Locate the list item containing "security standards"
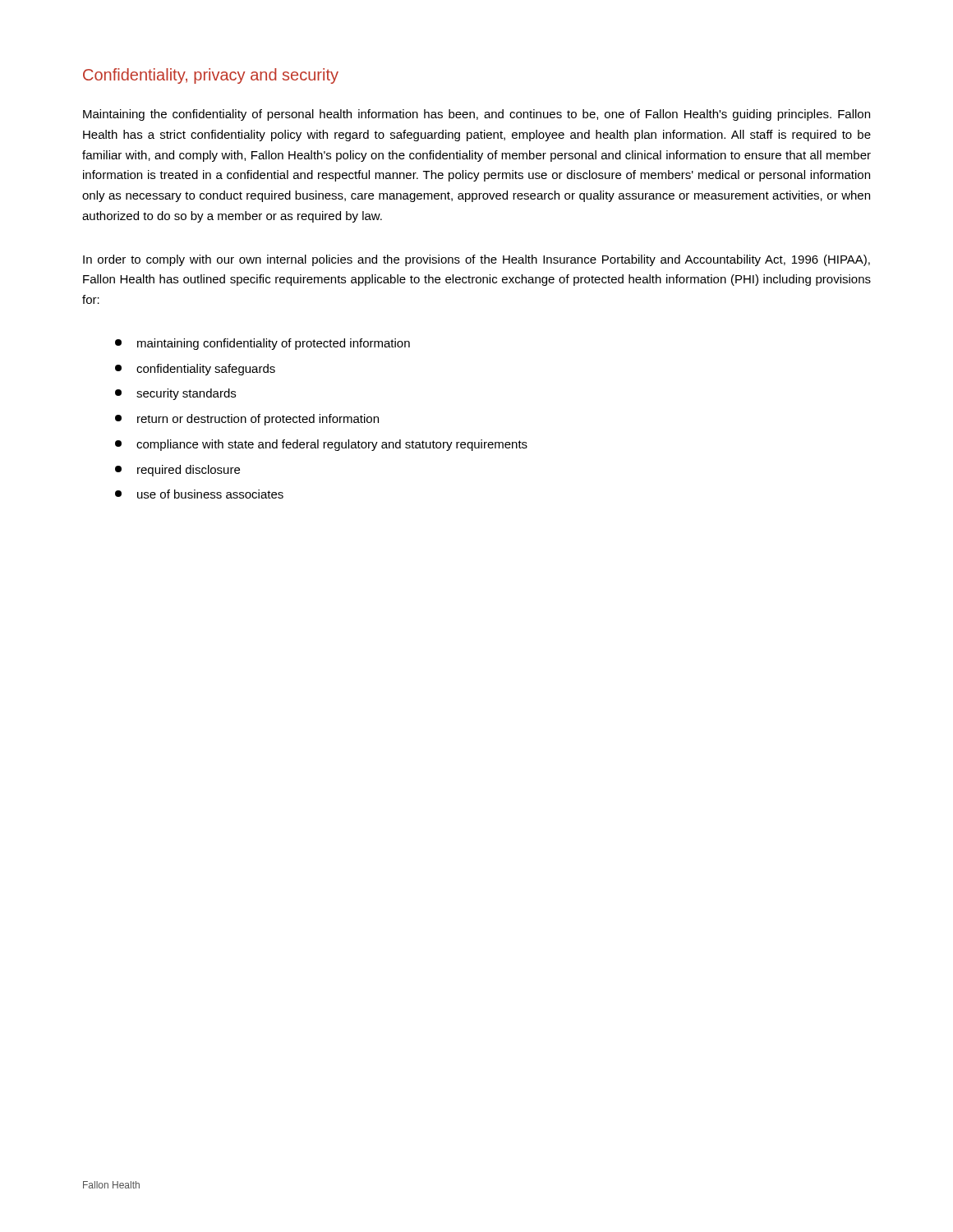Viewport: 953px width, 1232px height. point(176,394)
